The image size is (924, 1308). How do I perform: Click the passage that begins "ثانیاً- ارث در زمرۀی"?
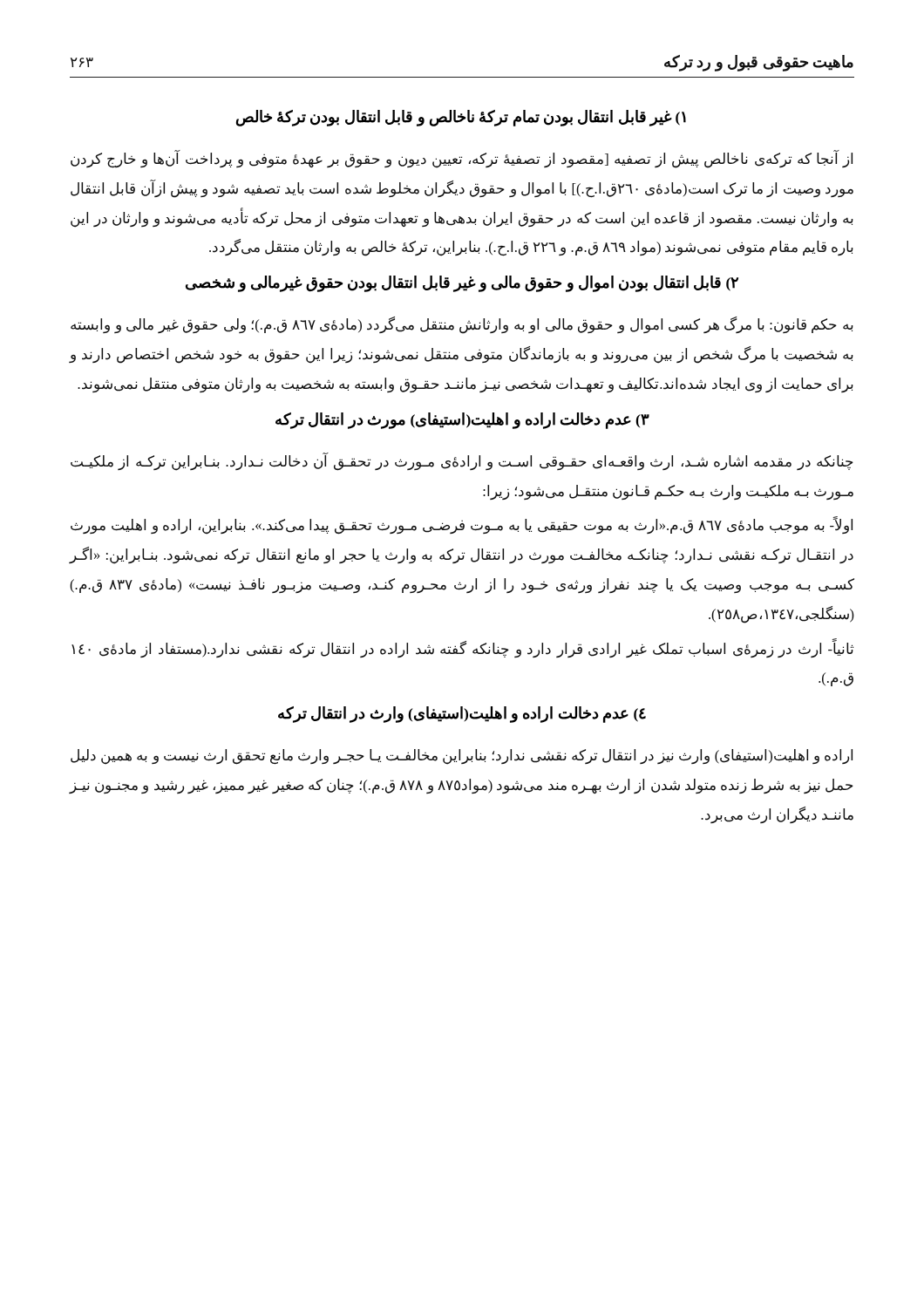pyautogui.click(x=462, y=664)
